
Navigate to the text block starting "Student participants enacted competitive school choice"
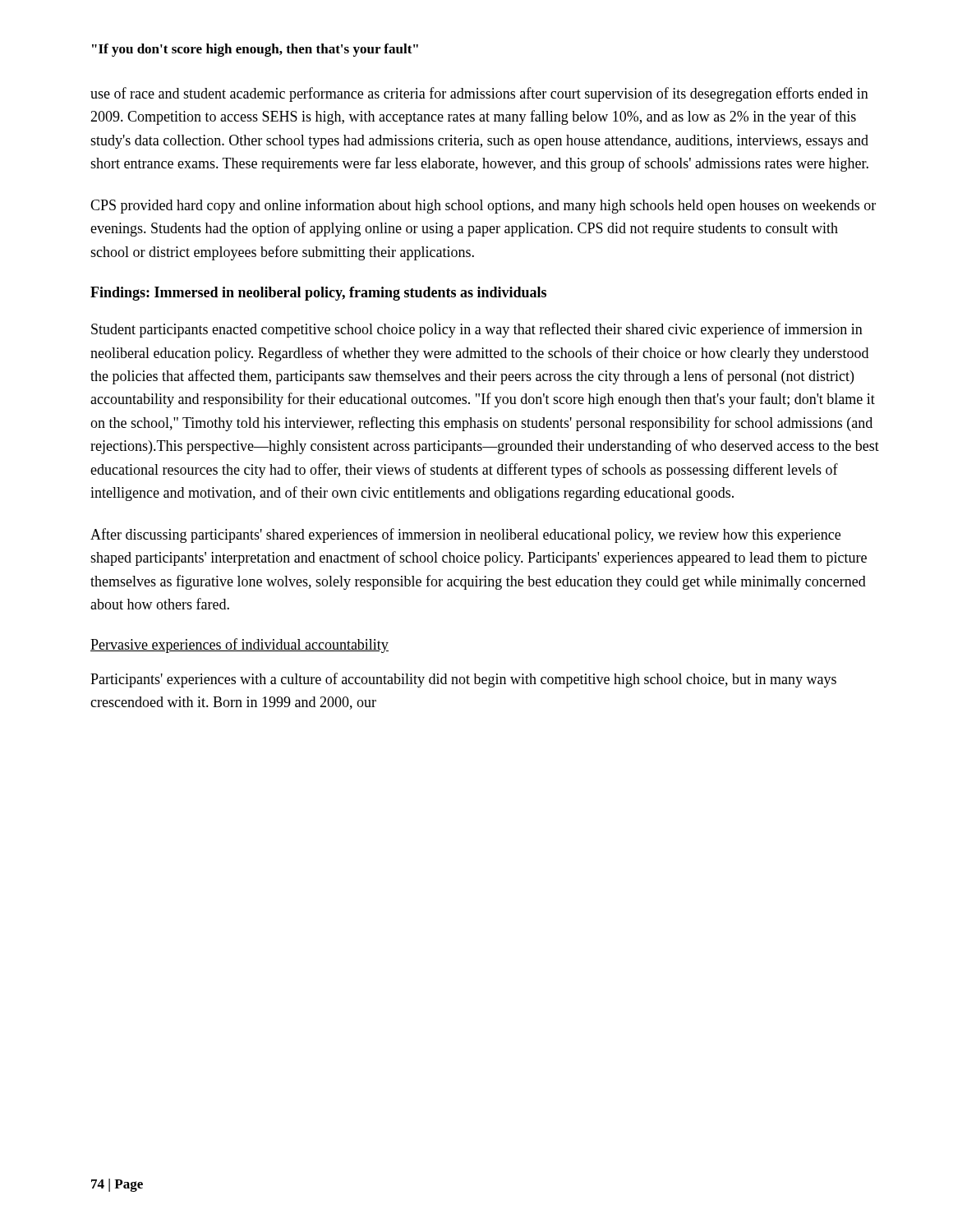click(485, 411)
